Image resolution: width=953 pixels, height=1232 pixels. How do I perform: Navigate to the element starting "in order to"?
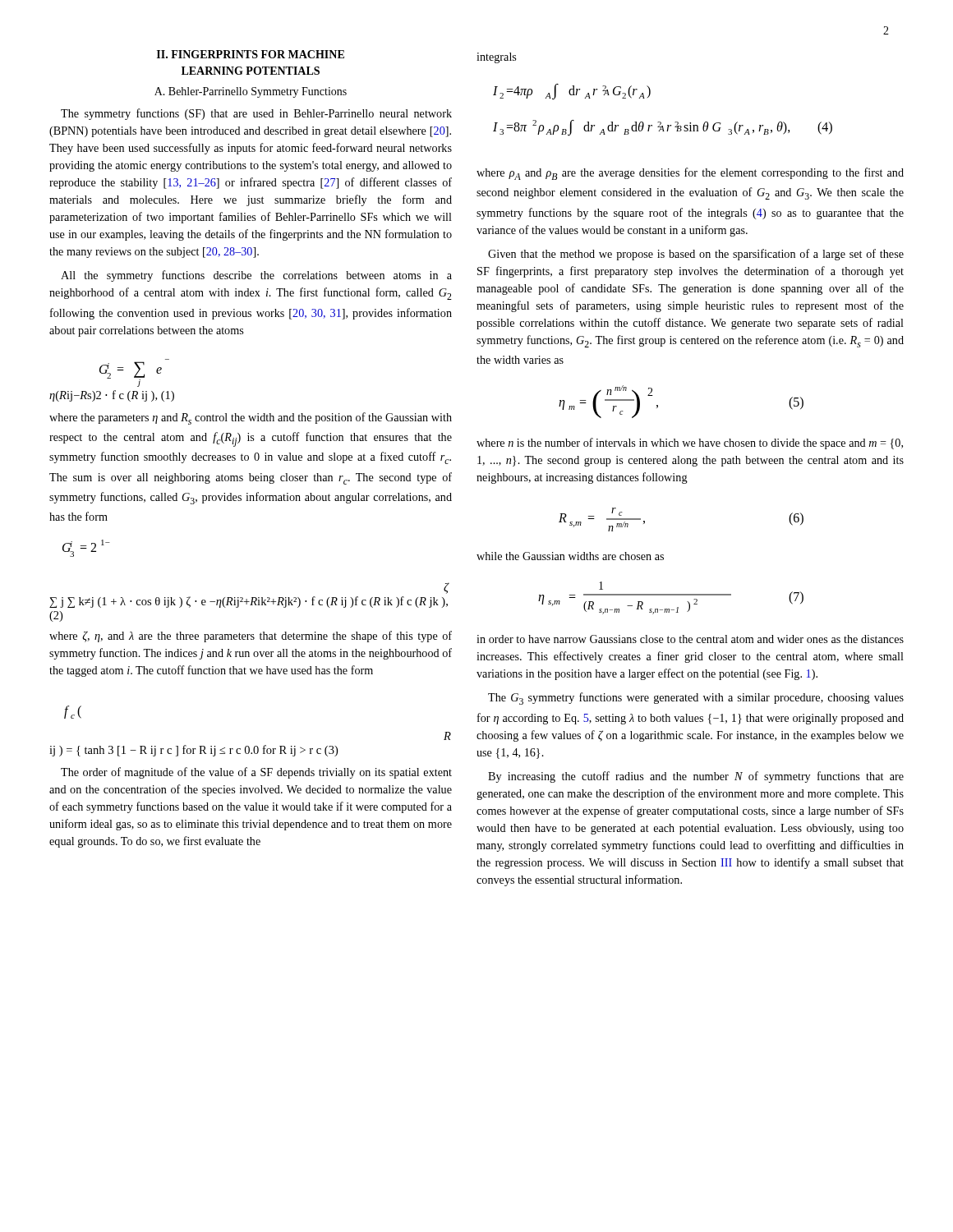click(690, 639)
